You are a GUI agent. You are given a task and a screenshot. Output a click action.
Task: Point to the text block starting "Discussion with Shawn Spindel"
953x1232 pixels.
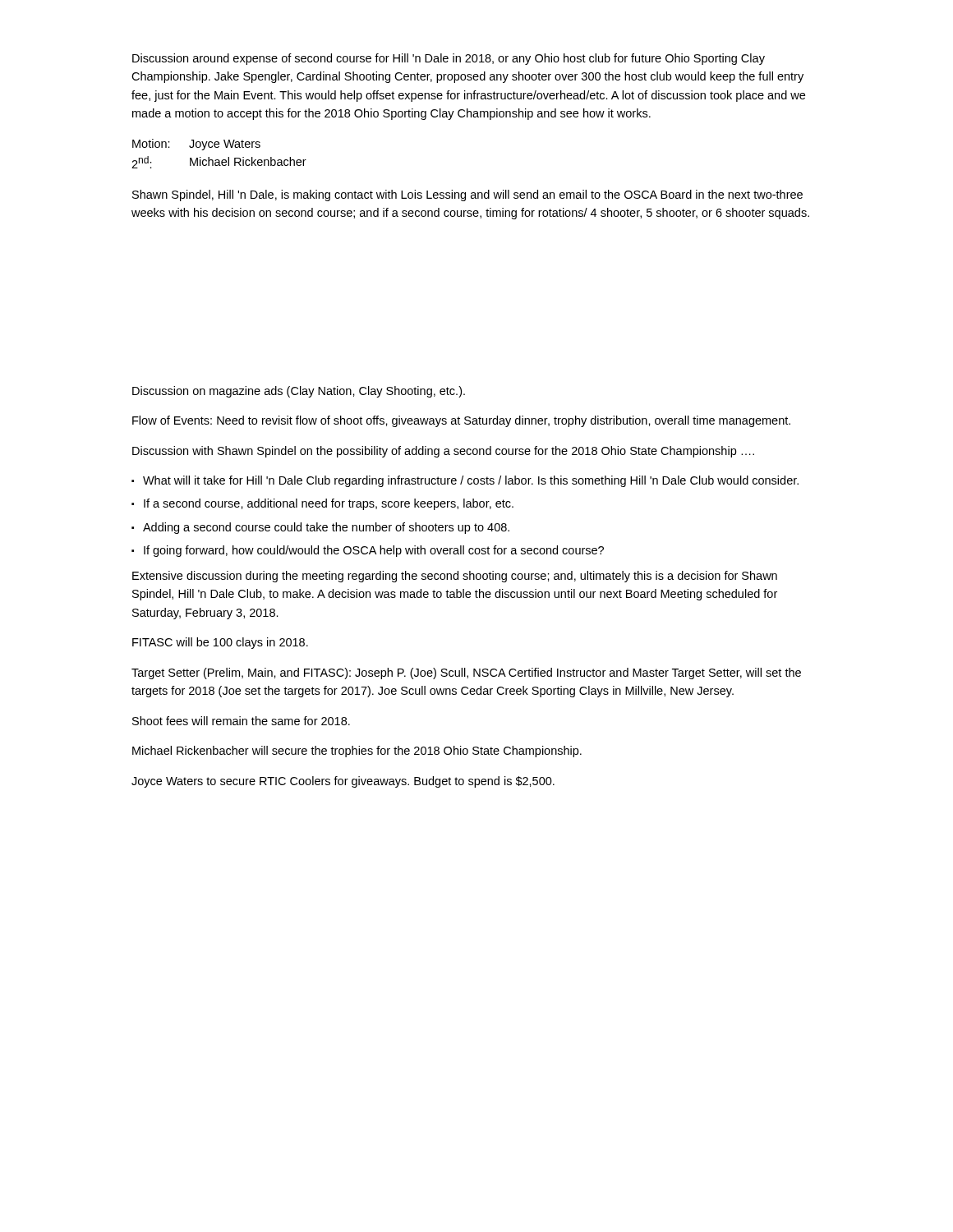pyautogui.click(x=443, y=450)
